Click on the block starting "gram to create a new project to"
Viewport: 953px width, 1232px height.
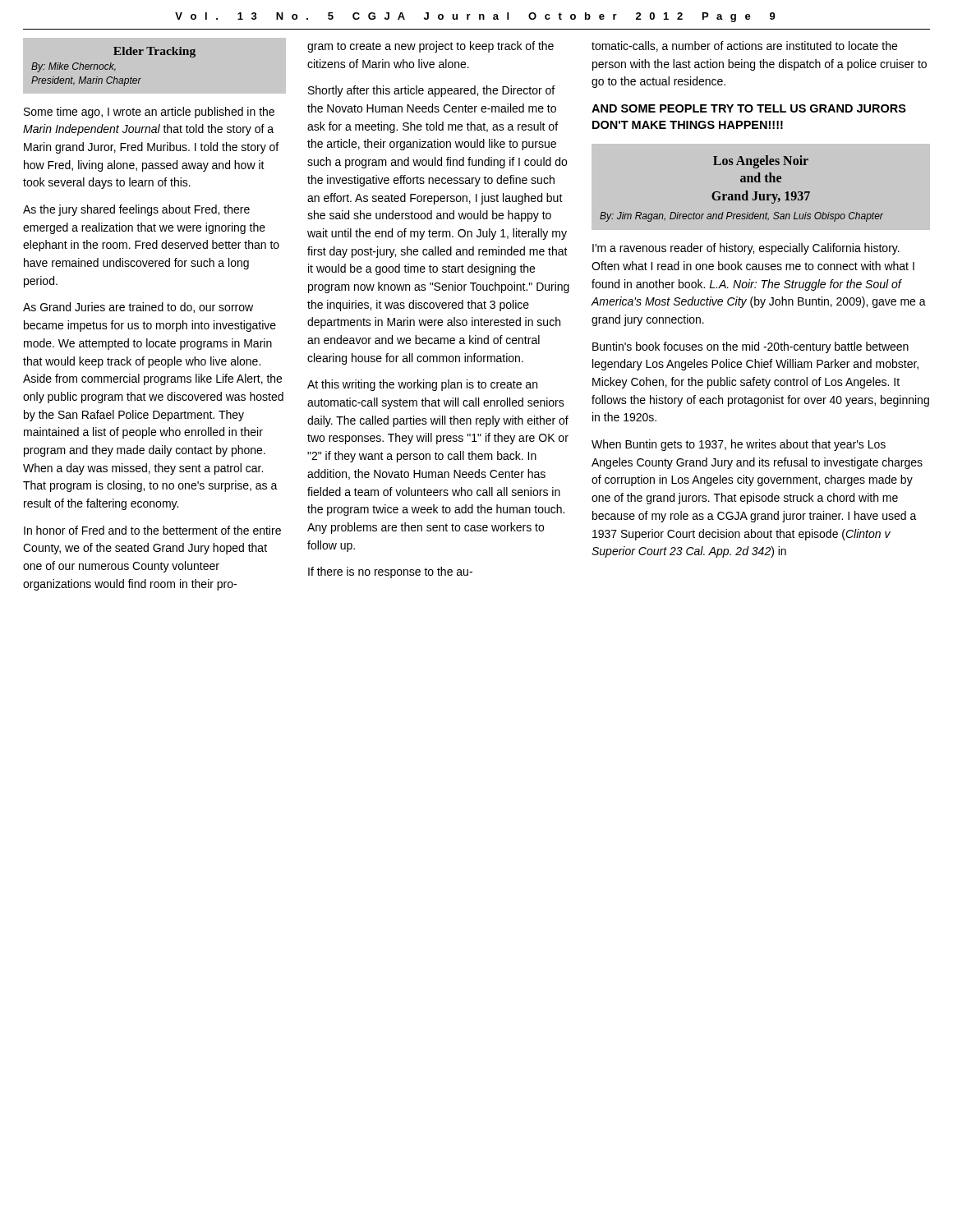click(x=431, y=55)
